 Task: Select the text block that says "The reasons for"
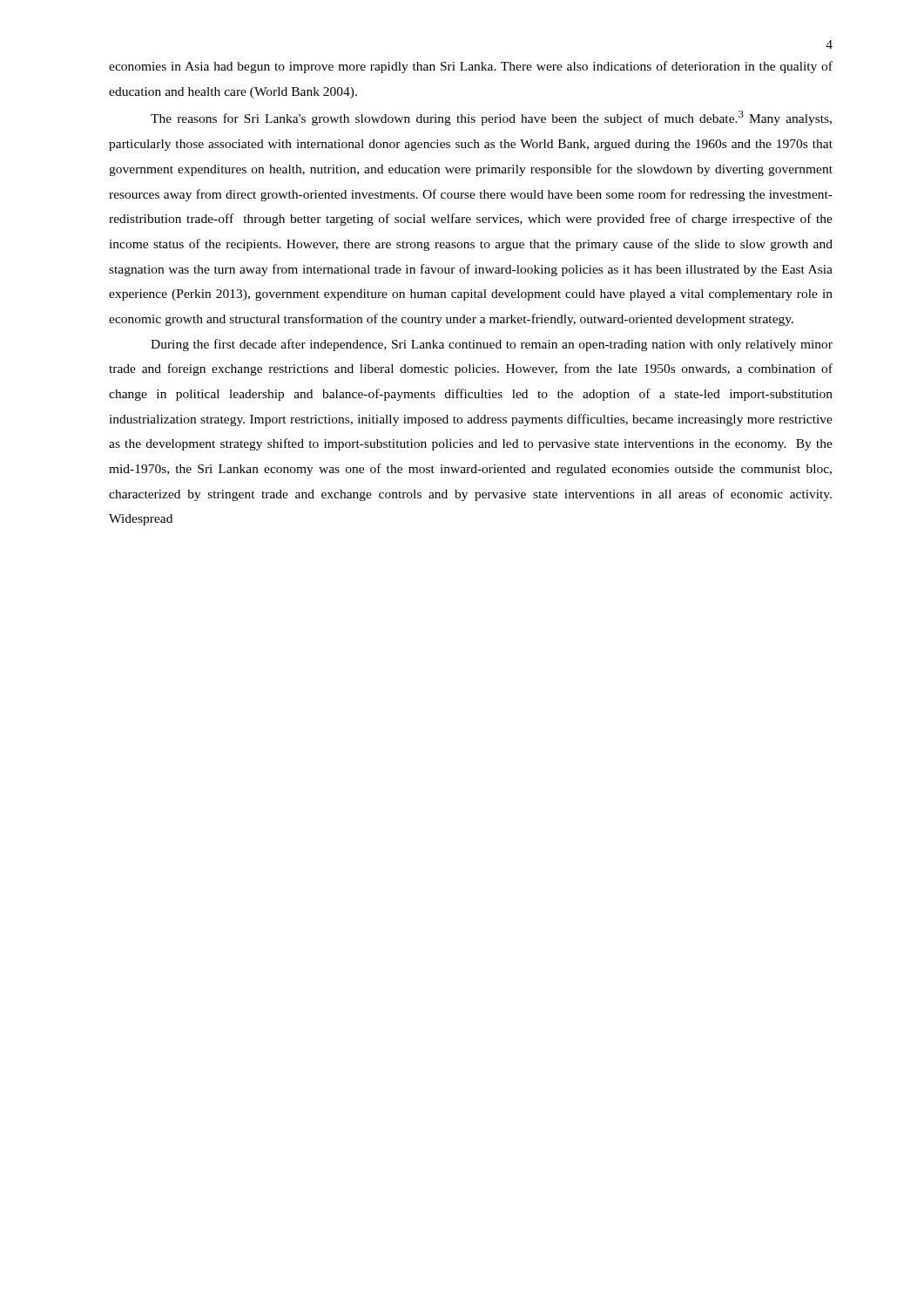[471, 217]
